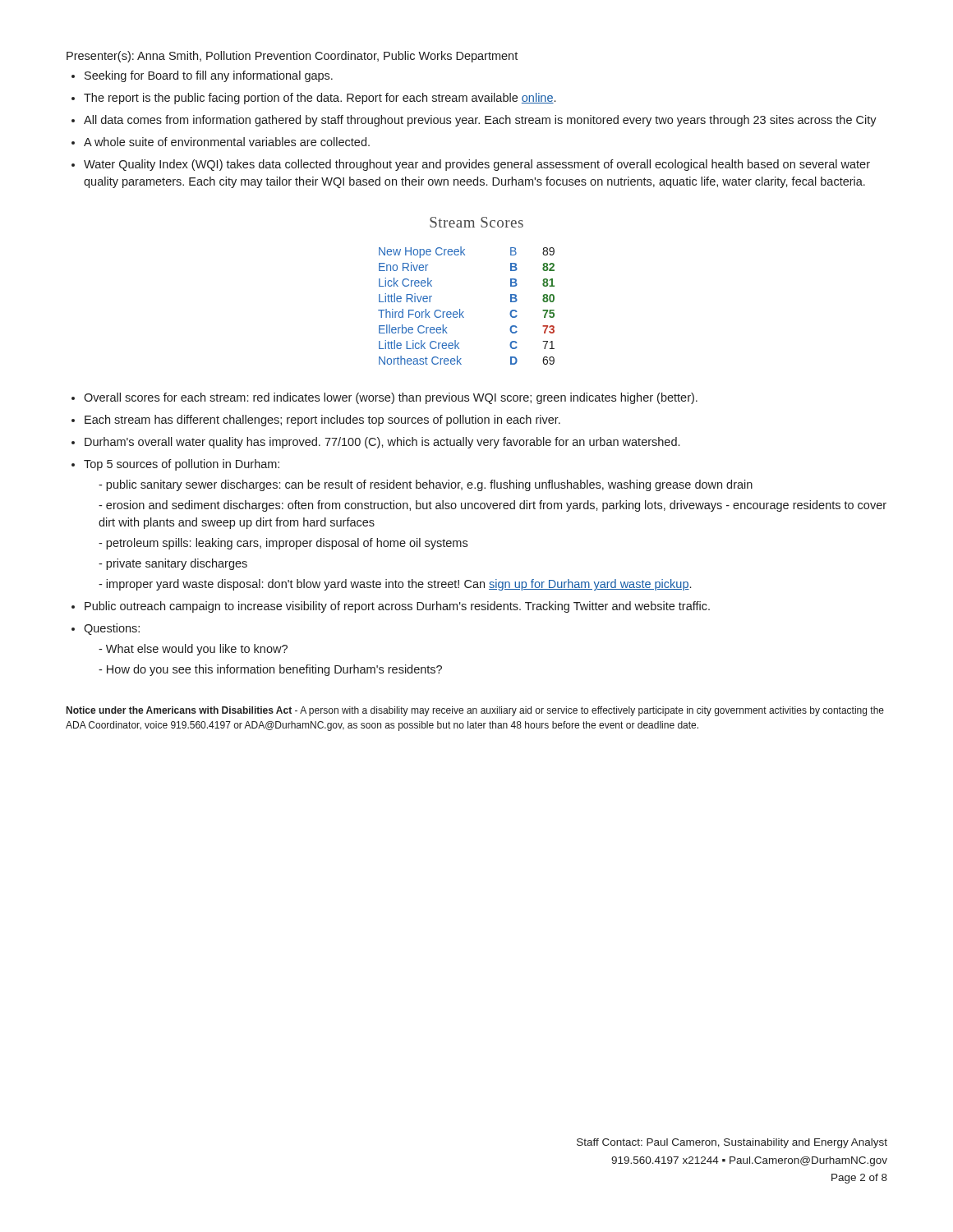This screenshot has width=953, height=1232.
Task: Navigate to the element starting "improper yard waste disposal:"
Action: click(x=399, y=584)
